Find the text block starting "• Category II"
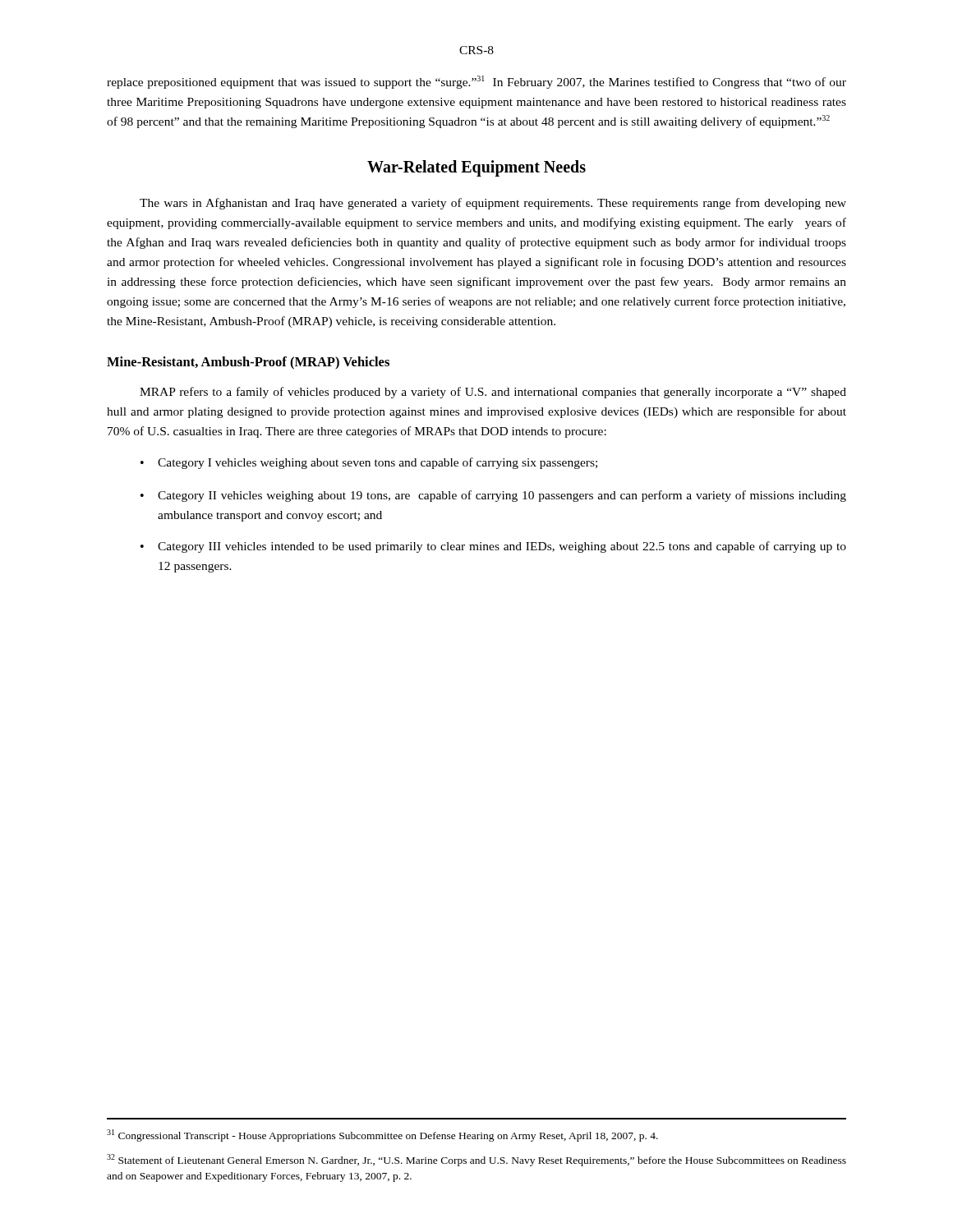 (493, 505)
